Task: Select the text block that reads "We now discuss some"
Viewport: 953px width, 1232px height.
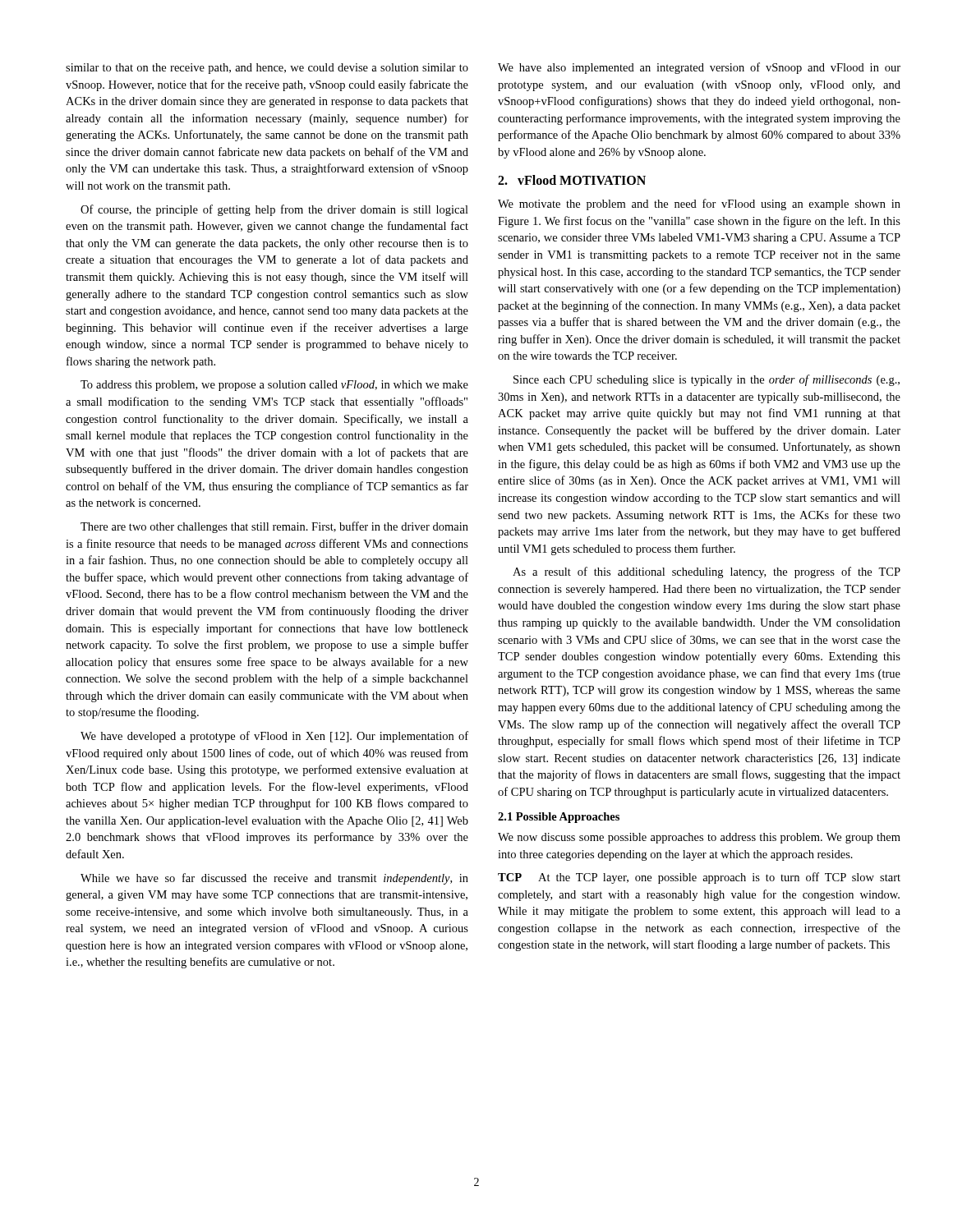Action: click(x=699, y=846)
